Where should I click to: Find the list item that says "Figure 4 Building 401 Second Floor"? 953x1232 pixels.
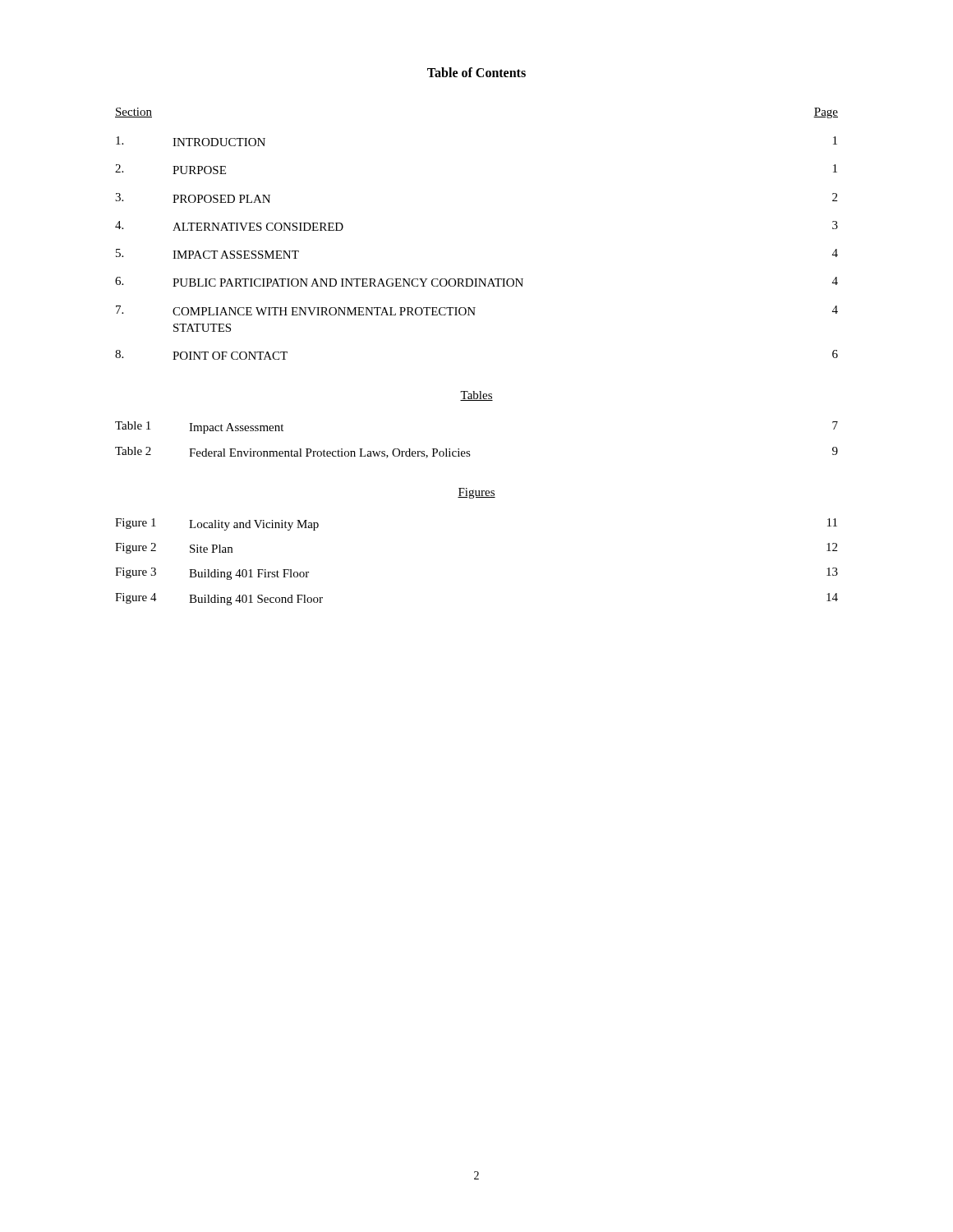133,599
